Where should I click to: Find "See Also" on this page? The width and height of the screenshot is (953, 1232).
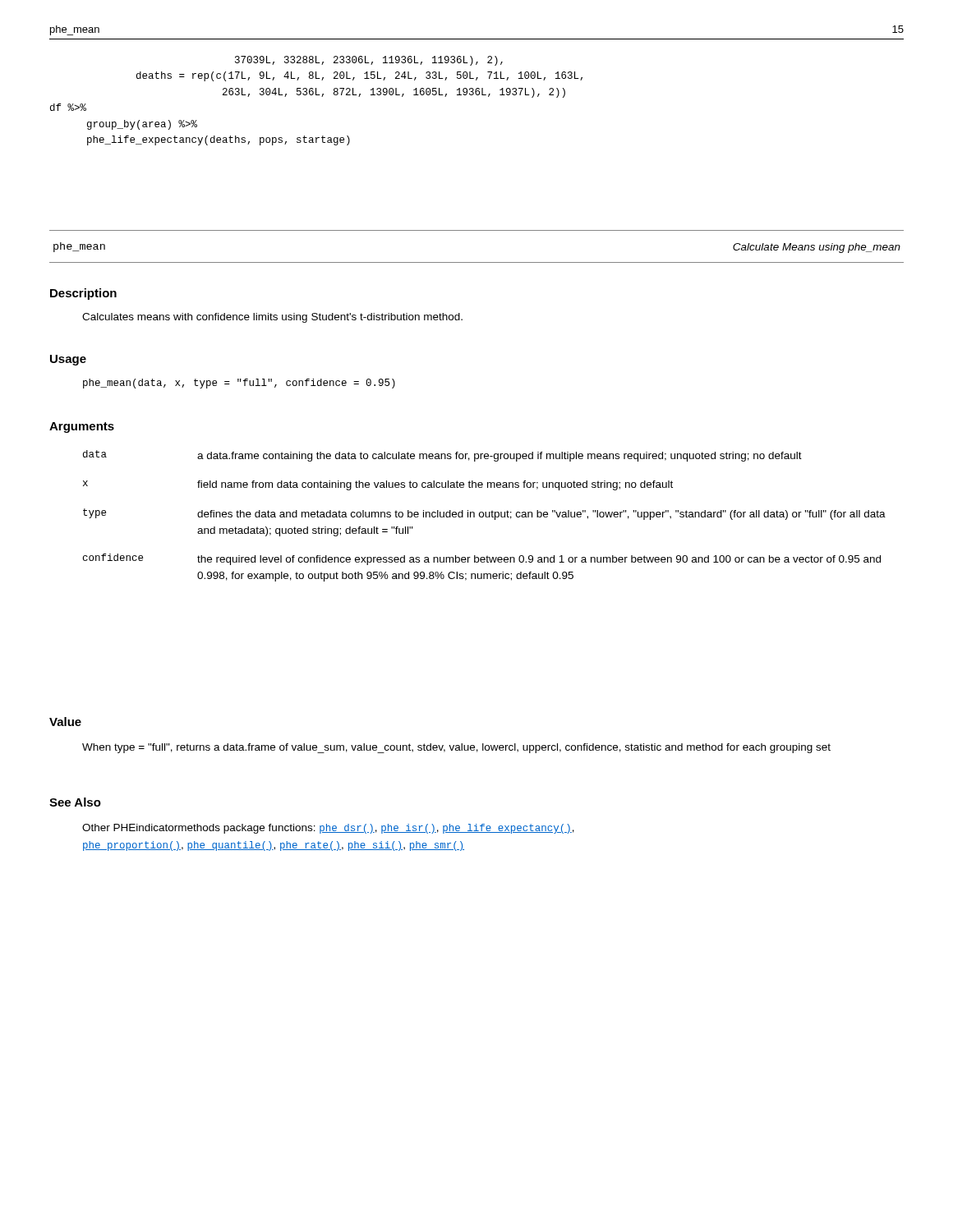click(75, 802)
